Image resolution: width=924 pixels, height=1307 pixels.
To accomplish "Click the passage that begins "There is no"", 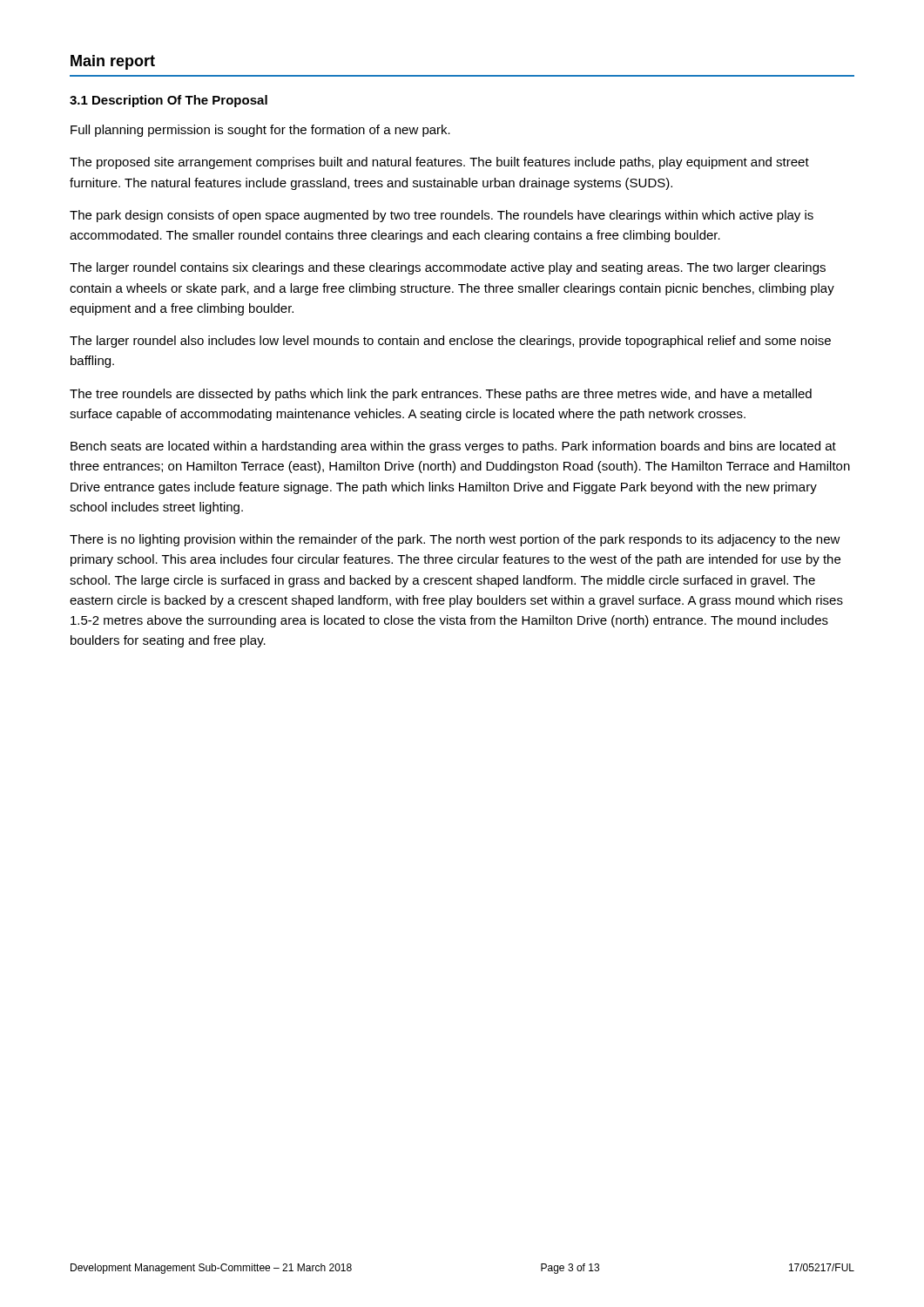I will pos(456,590).
